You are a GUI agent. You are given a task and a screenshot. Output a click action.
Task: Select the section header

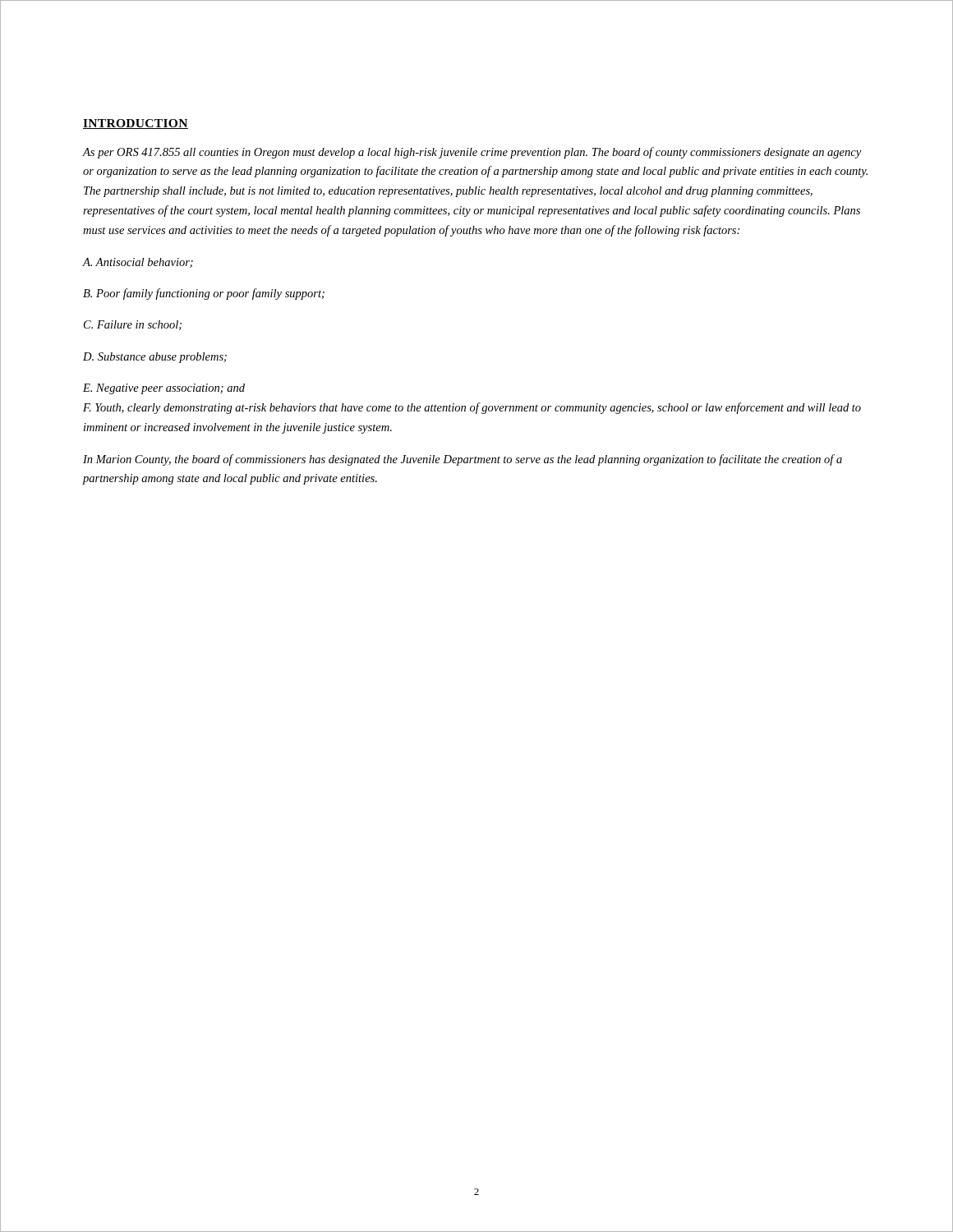[x=135, y=123]
